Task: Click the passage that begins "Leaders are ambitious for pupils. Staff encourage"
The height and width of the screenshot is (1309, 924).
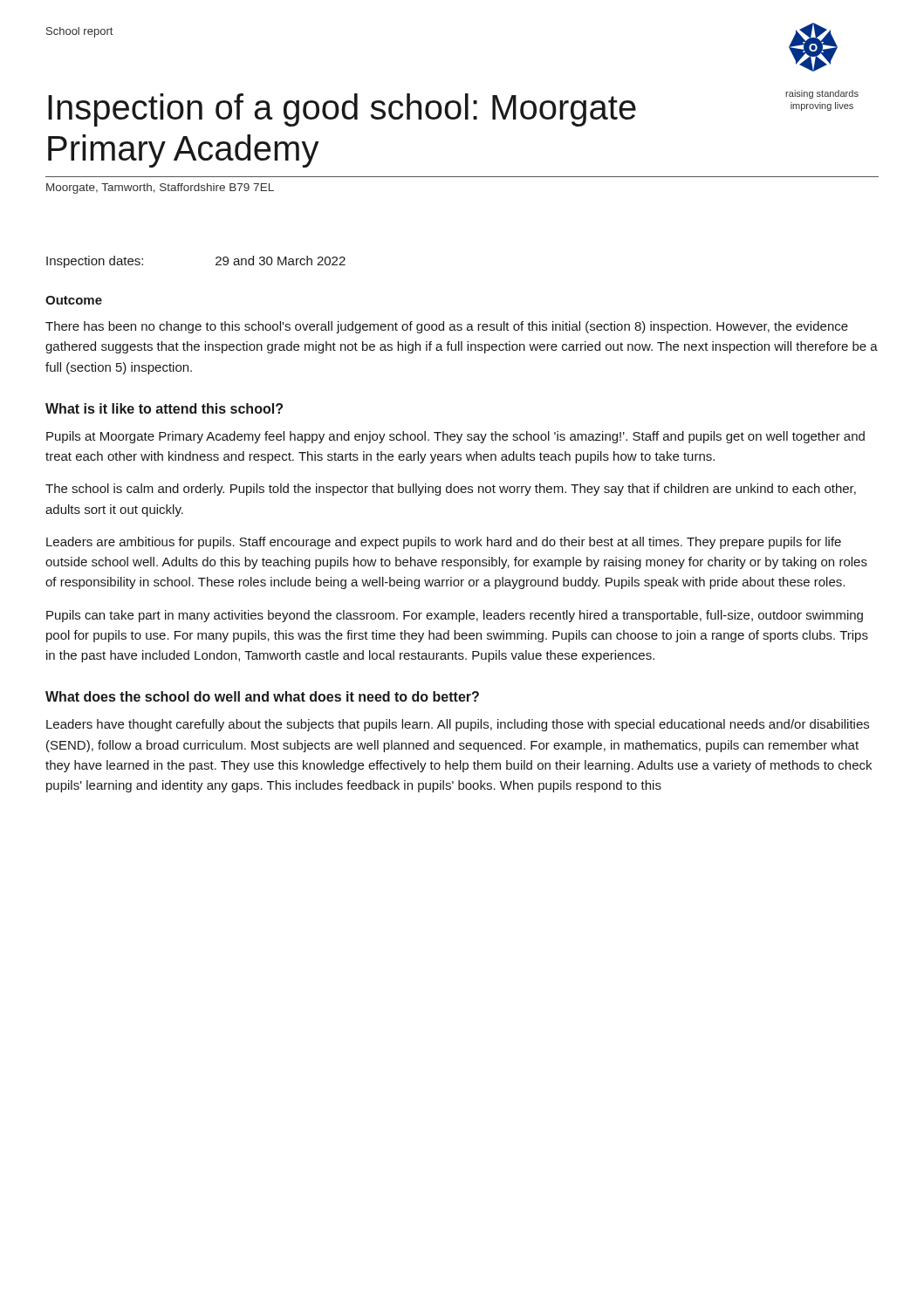Action: tap(456, 562)
